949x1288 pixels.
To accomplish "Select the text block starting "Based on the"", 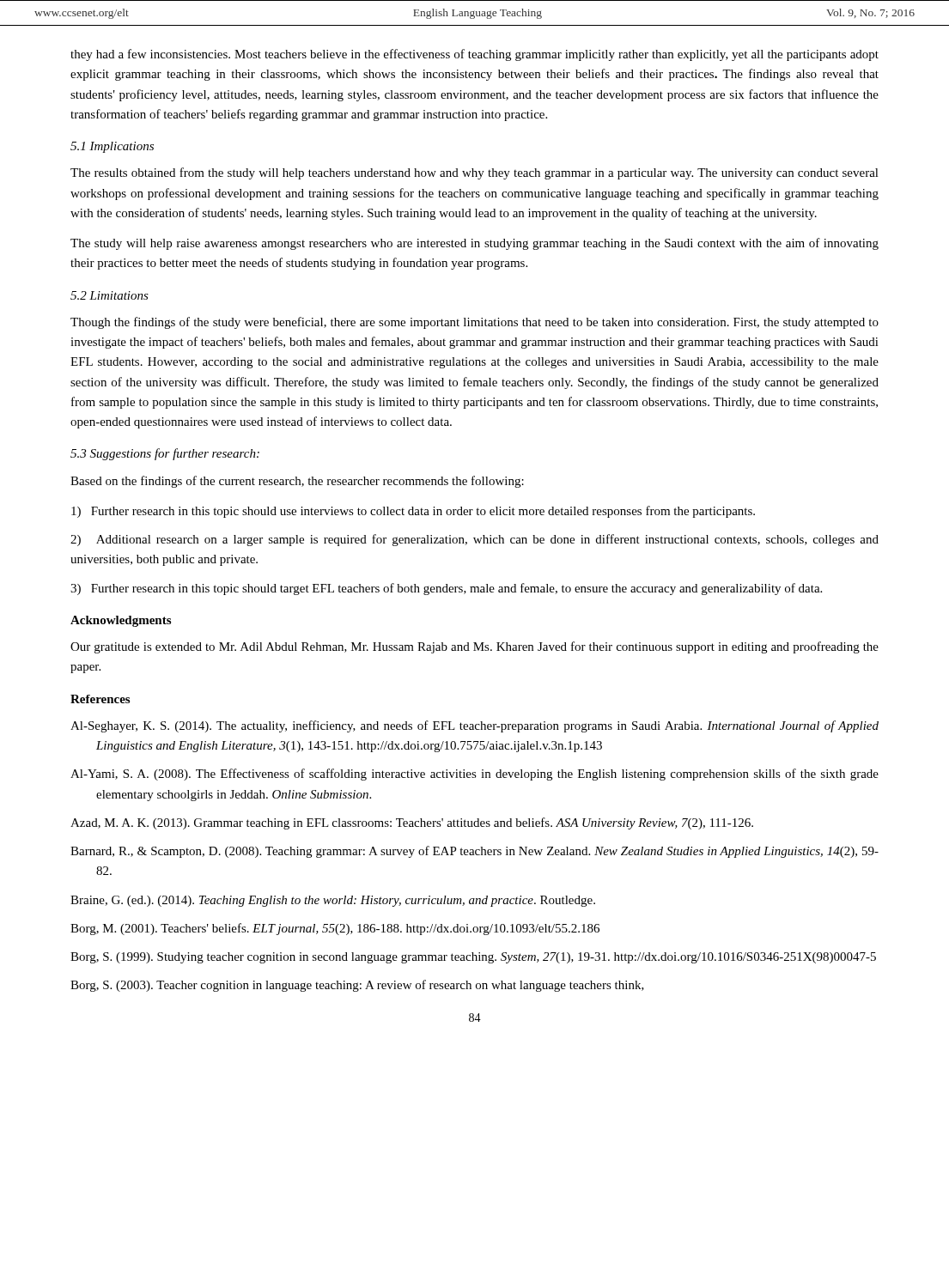I will (474, 481).
